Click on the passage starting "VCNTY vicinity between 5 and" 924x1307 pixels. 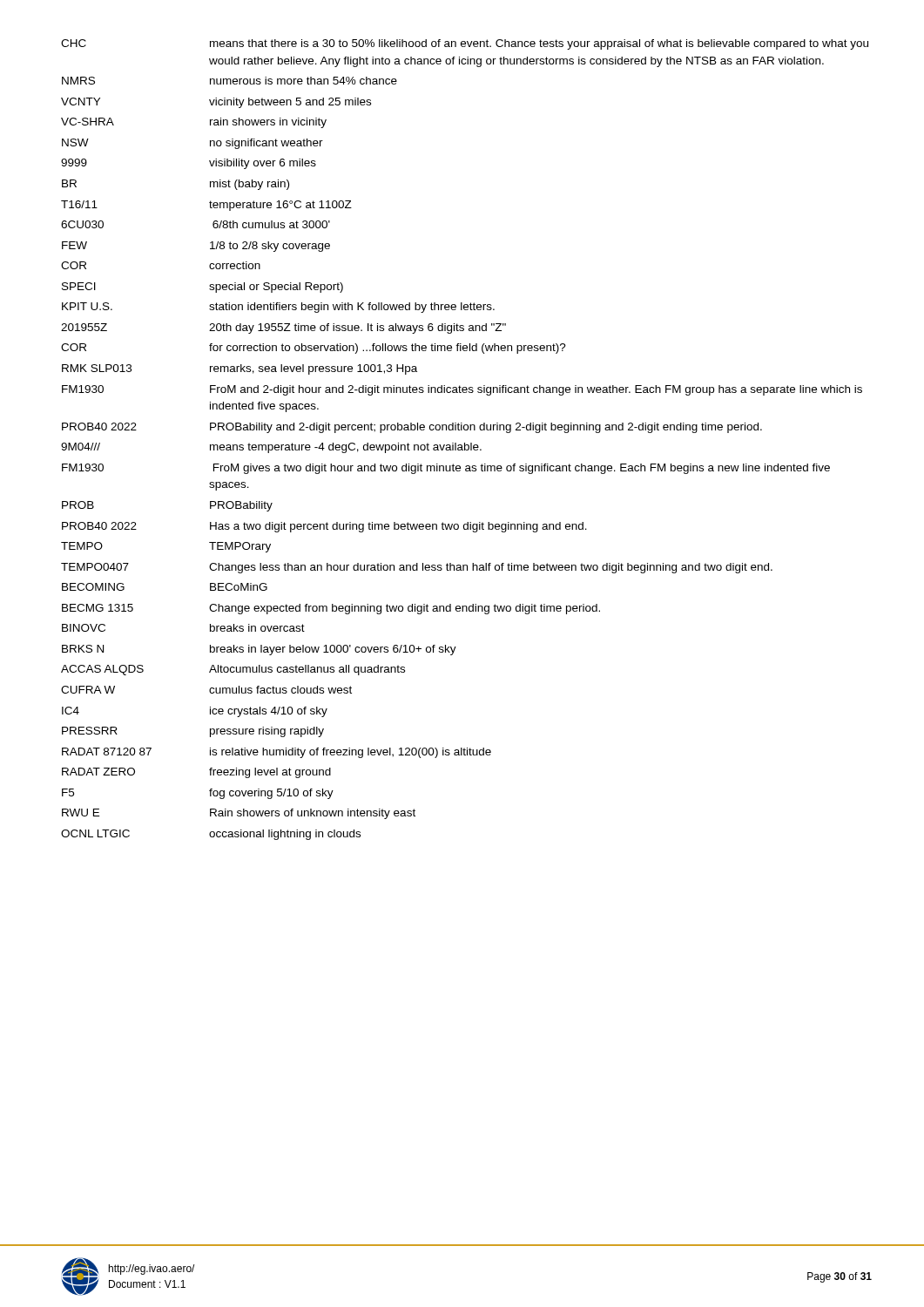click(216, 103)
